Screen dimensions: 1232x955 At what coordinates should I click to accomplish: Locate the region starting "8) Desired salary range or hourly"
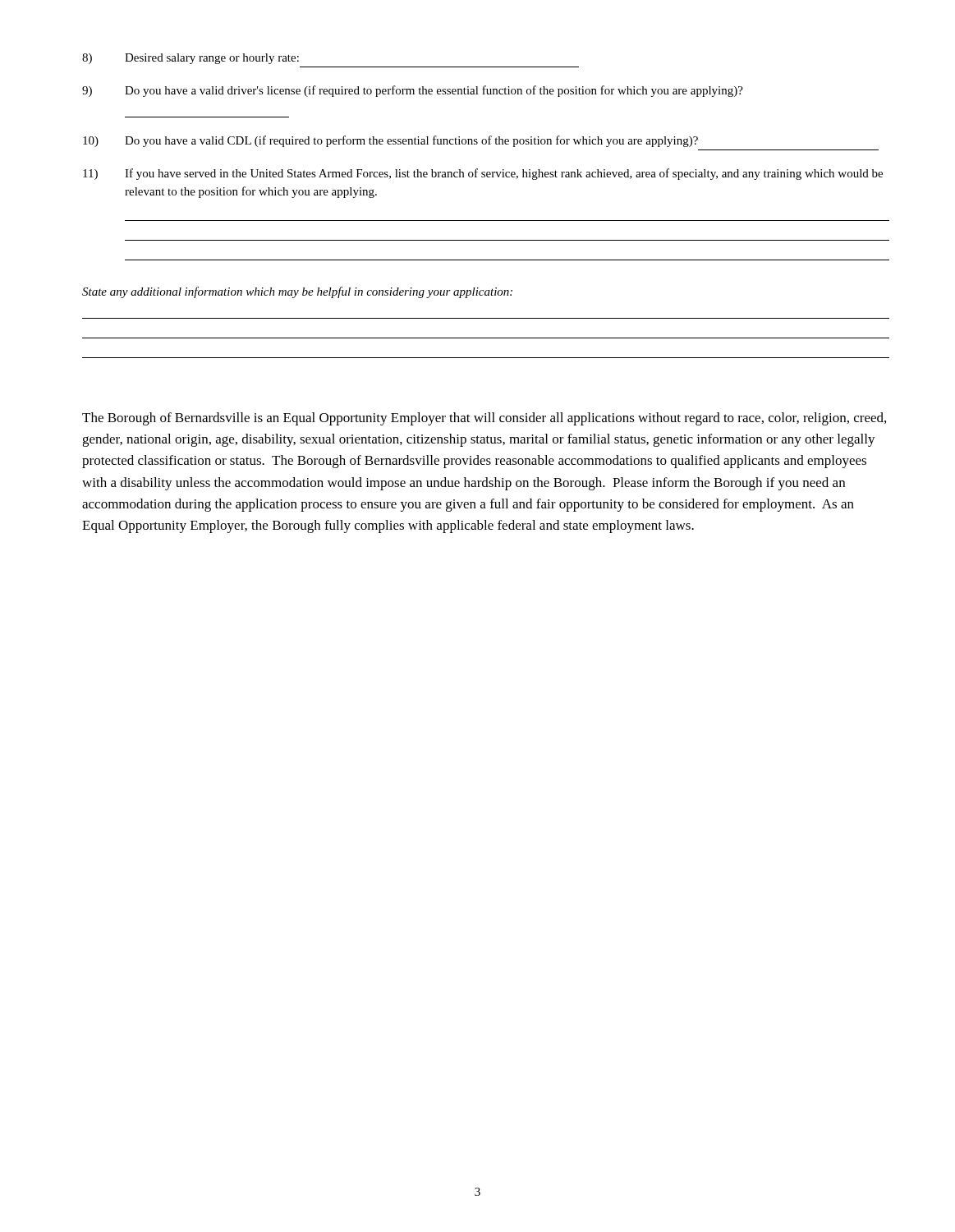pos(486,58)
